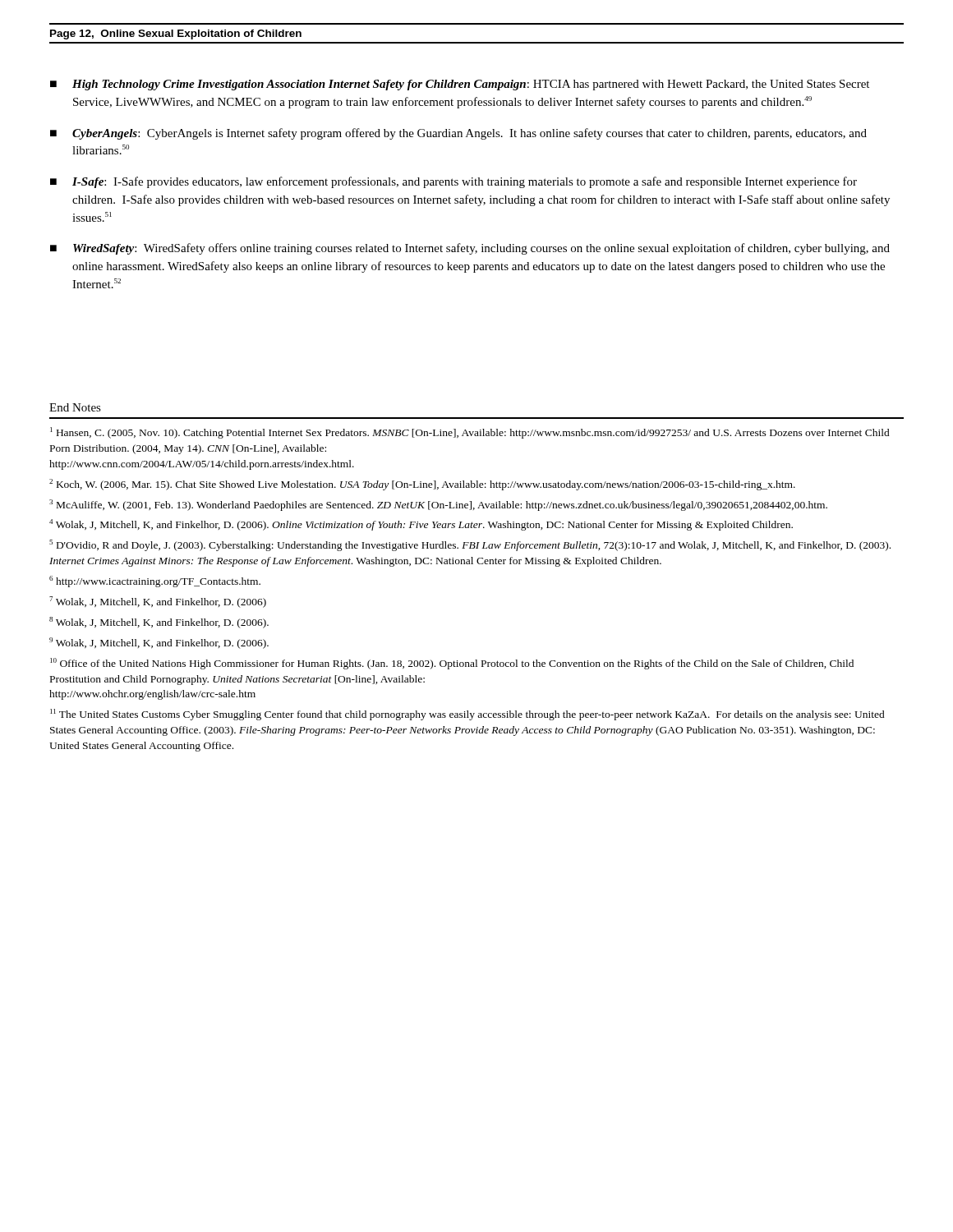
Task: Point to the text block starting "4 Wolak, J, Mitchell, K,"
Action: click(421, 524)
